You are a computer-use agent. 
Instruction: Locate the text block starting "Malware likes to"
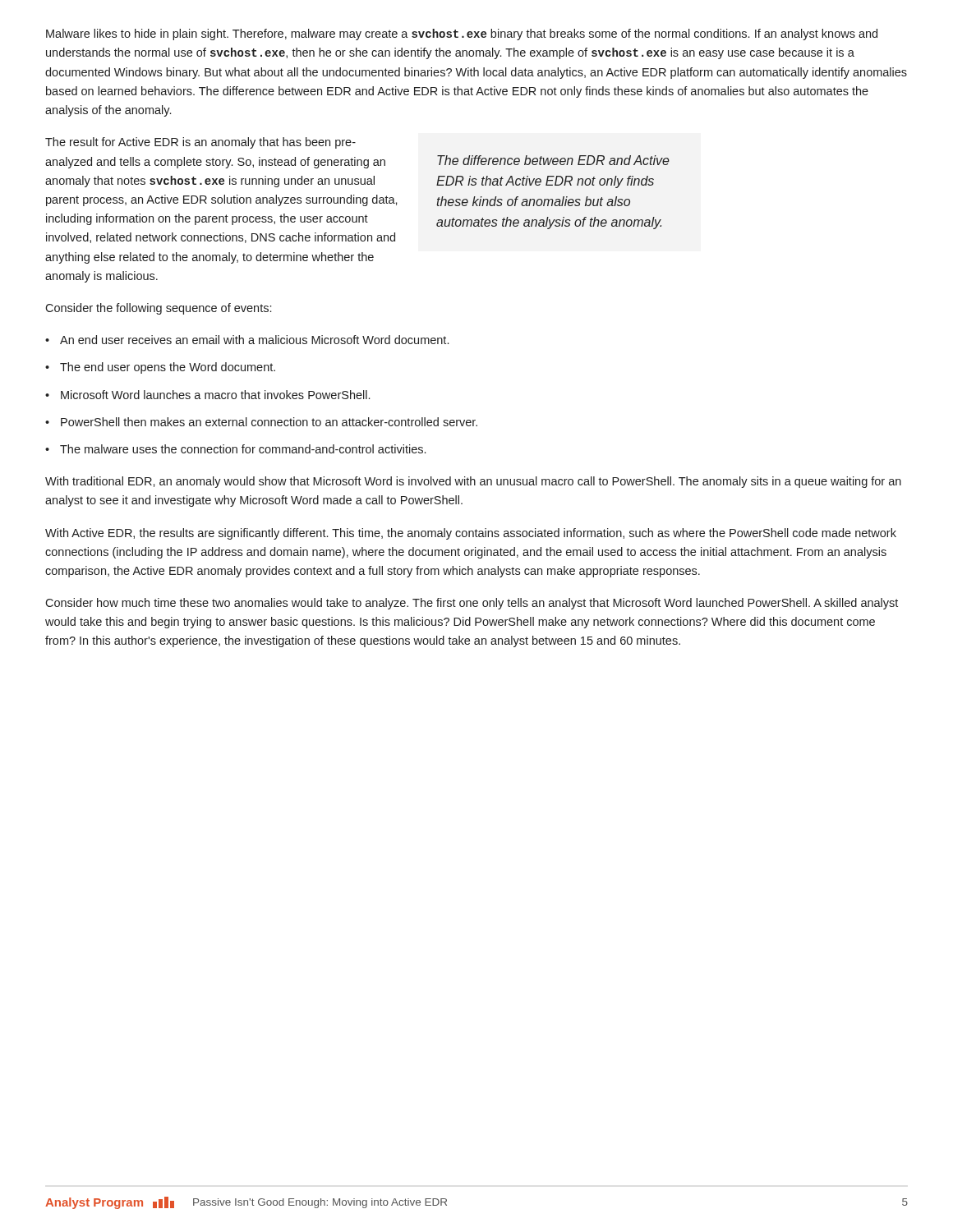tap(476, 72)
